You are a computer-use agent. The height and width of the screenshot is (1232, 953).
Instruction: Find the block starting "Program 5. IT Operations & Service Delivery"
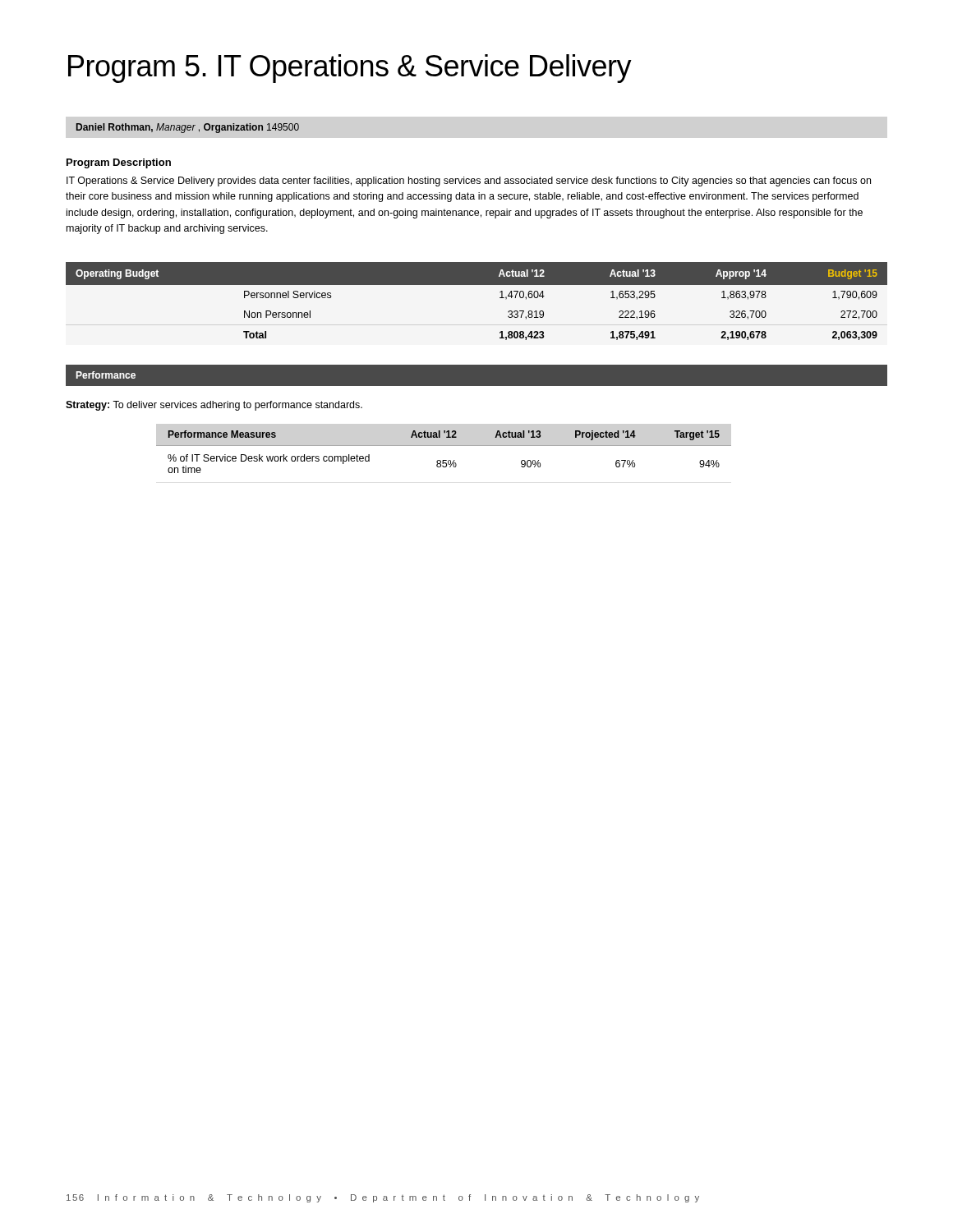point(476,67)
